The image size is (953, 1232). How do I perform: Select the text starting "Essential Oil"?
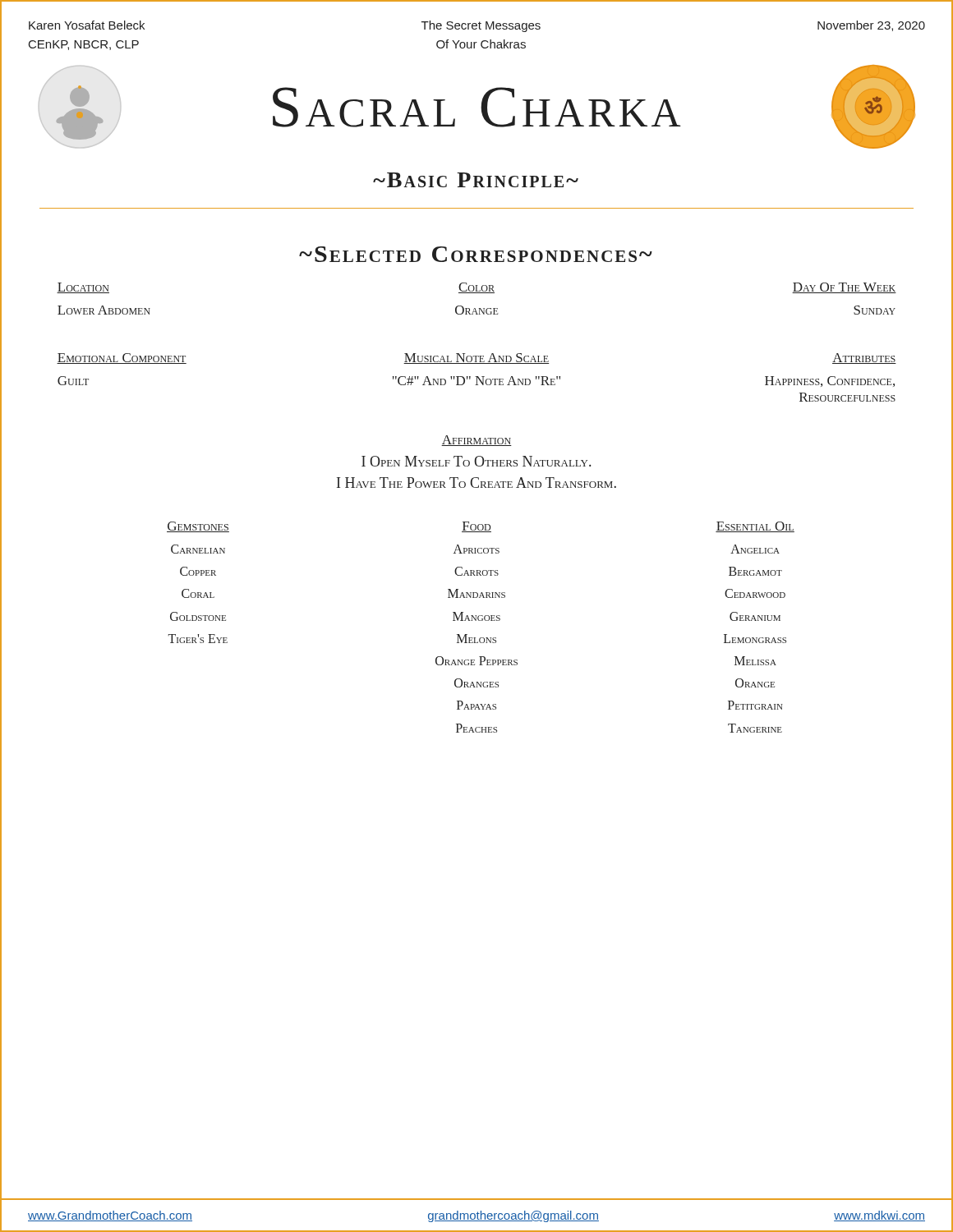click(755, 526)
